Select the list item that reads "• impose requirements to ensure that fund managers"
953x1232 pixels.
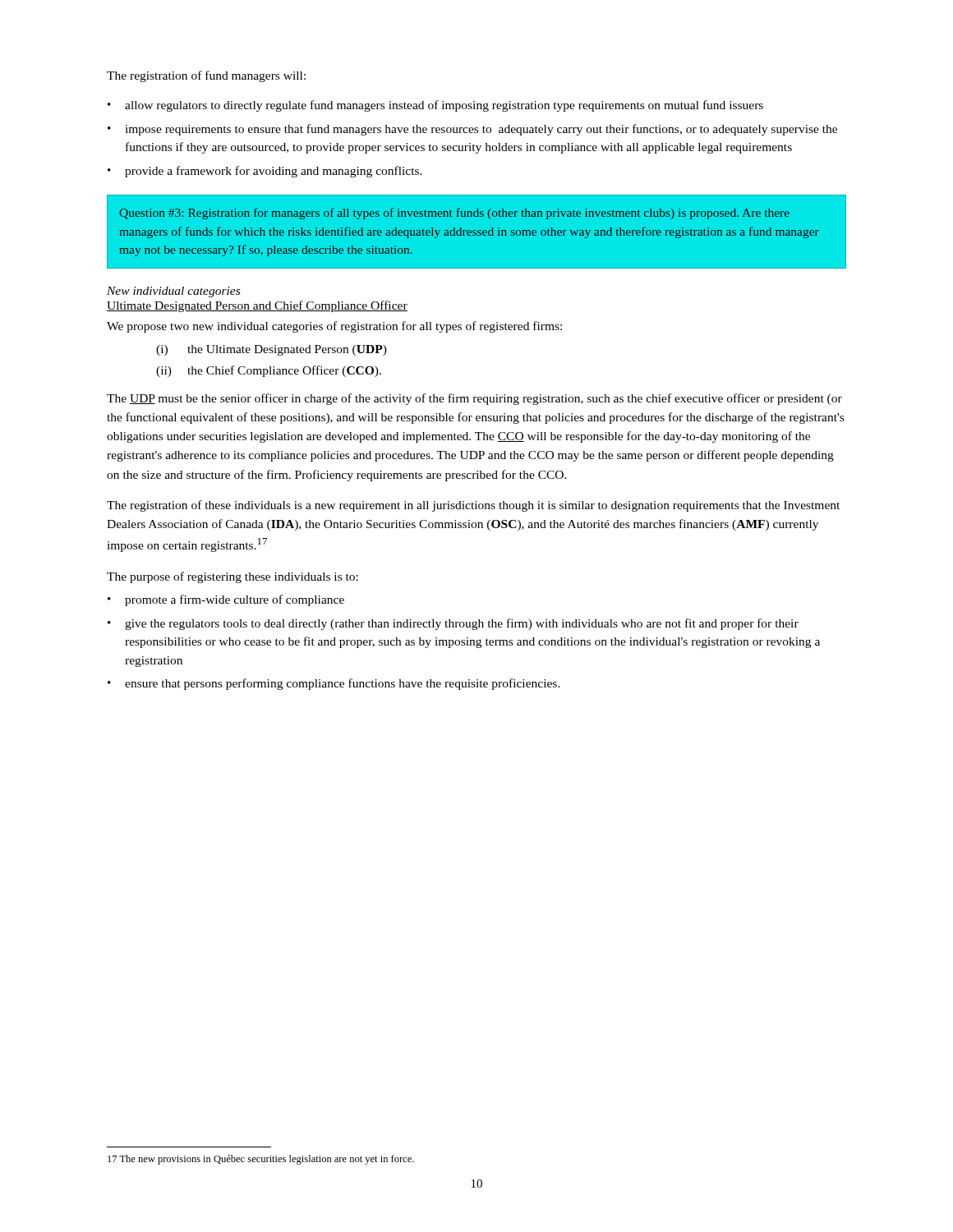[476, 138]
